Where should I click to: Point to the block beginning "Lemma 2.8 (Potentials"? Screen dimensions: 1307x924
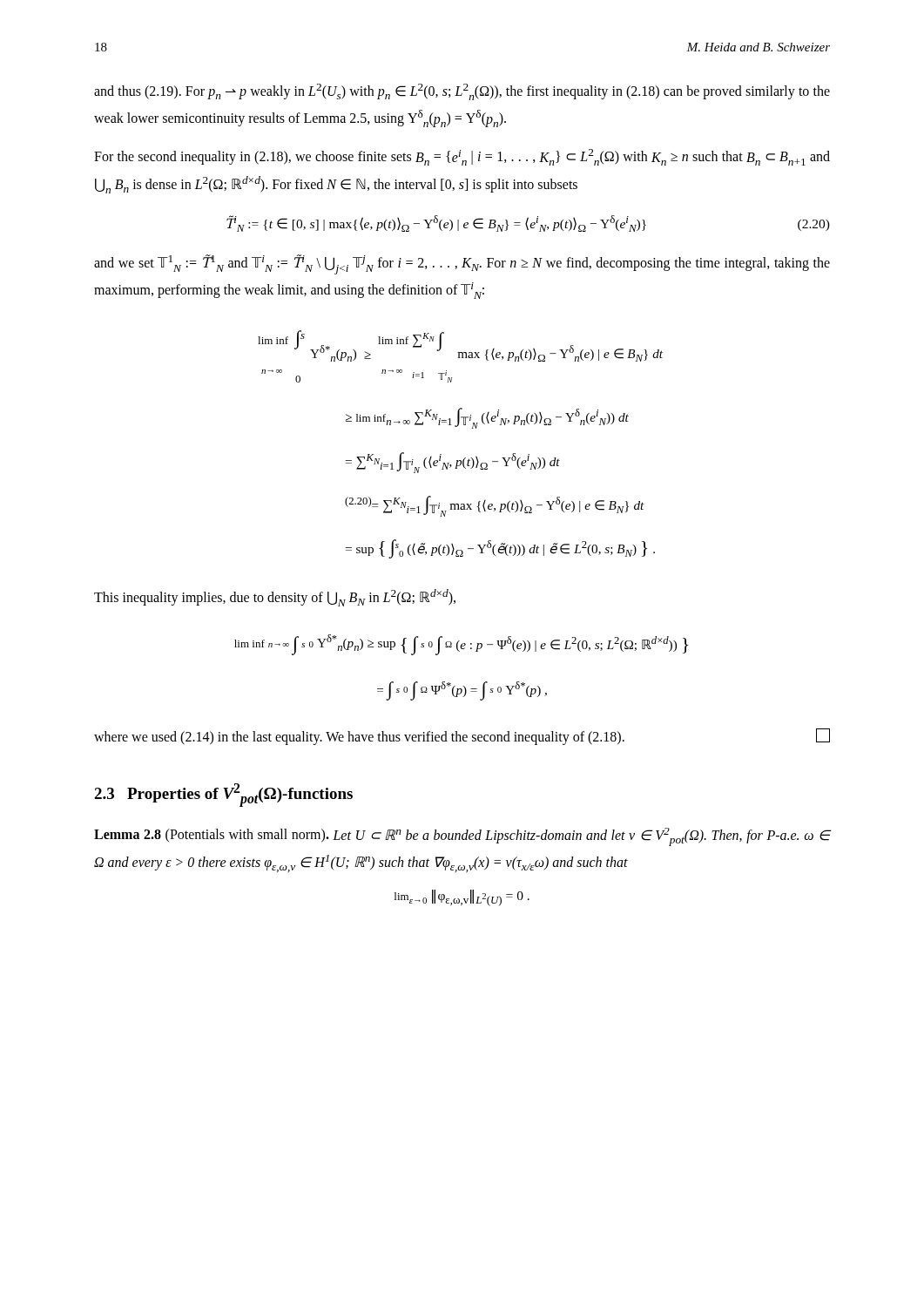coord(462,849)
